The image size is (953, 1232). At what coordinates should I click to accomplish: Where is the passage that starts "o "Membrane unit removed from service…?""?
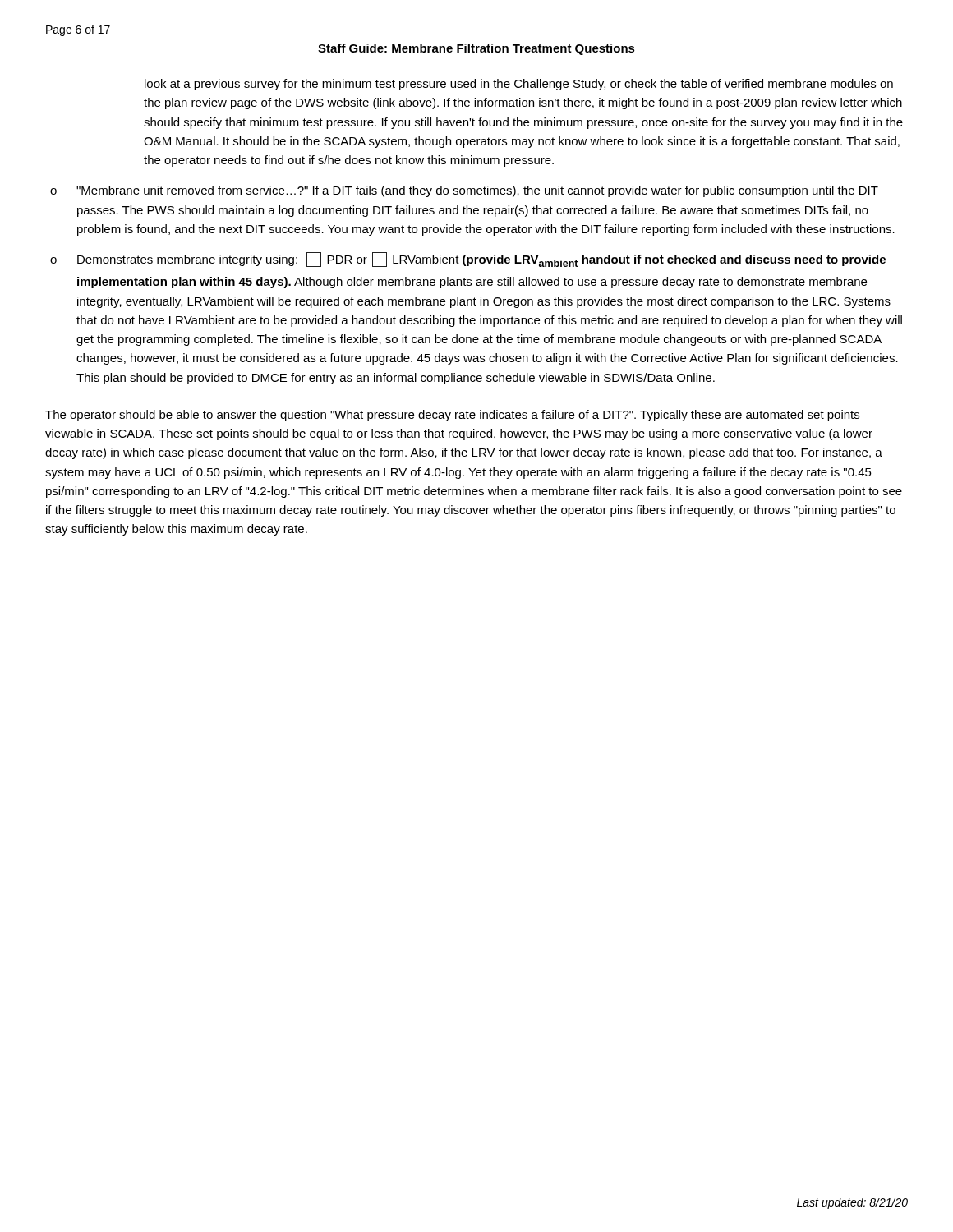[x=476, y=210]
